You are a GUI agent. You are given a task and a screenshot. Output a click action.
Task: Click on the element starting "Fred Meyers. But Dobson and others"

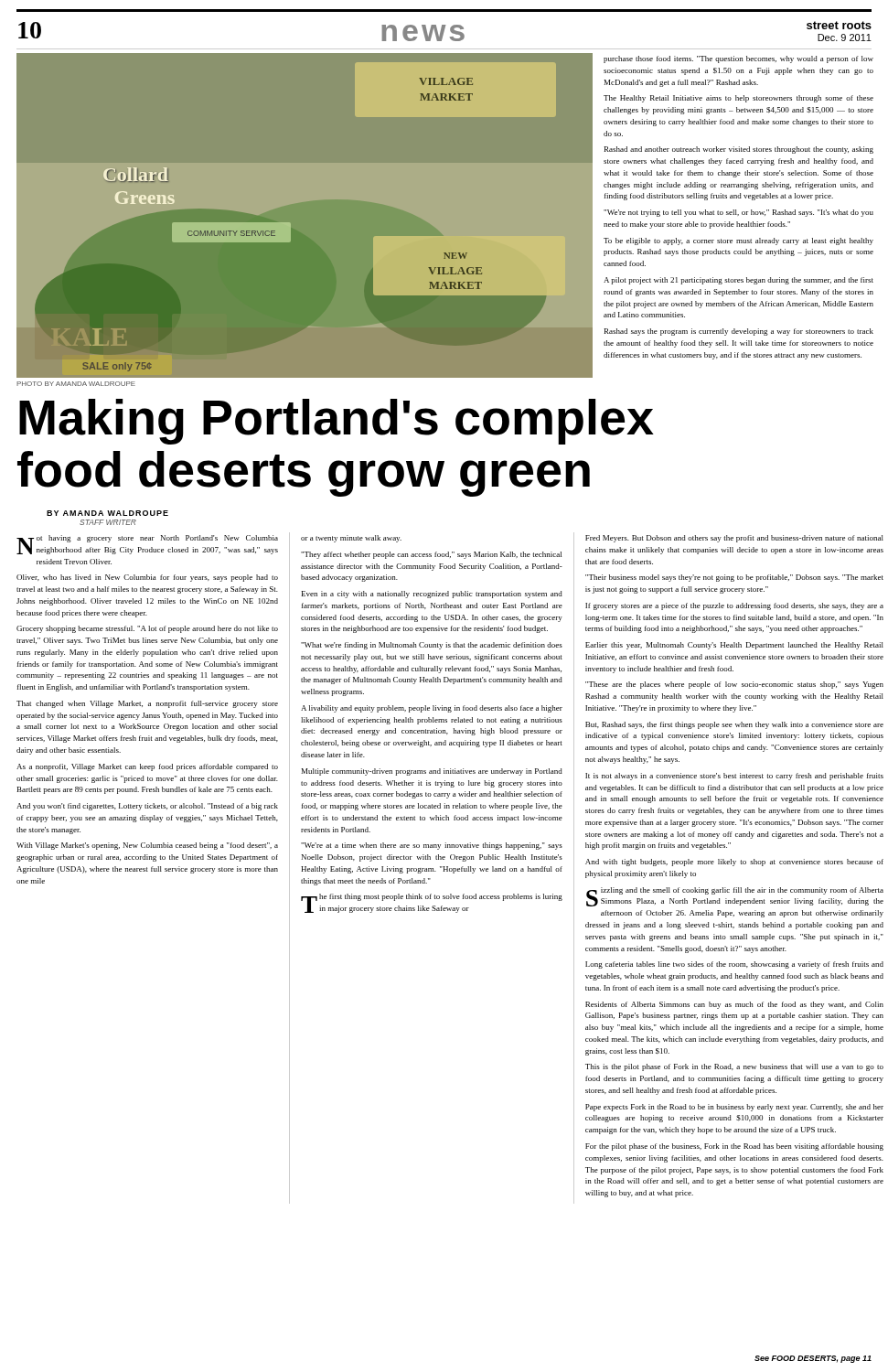pos(734,706)
